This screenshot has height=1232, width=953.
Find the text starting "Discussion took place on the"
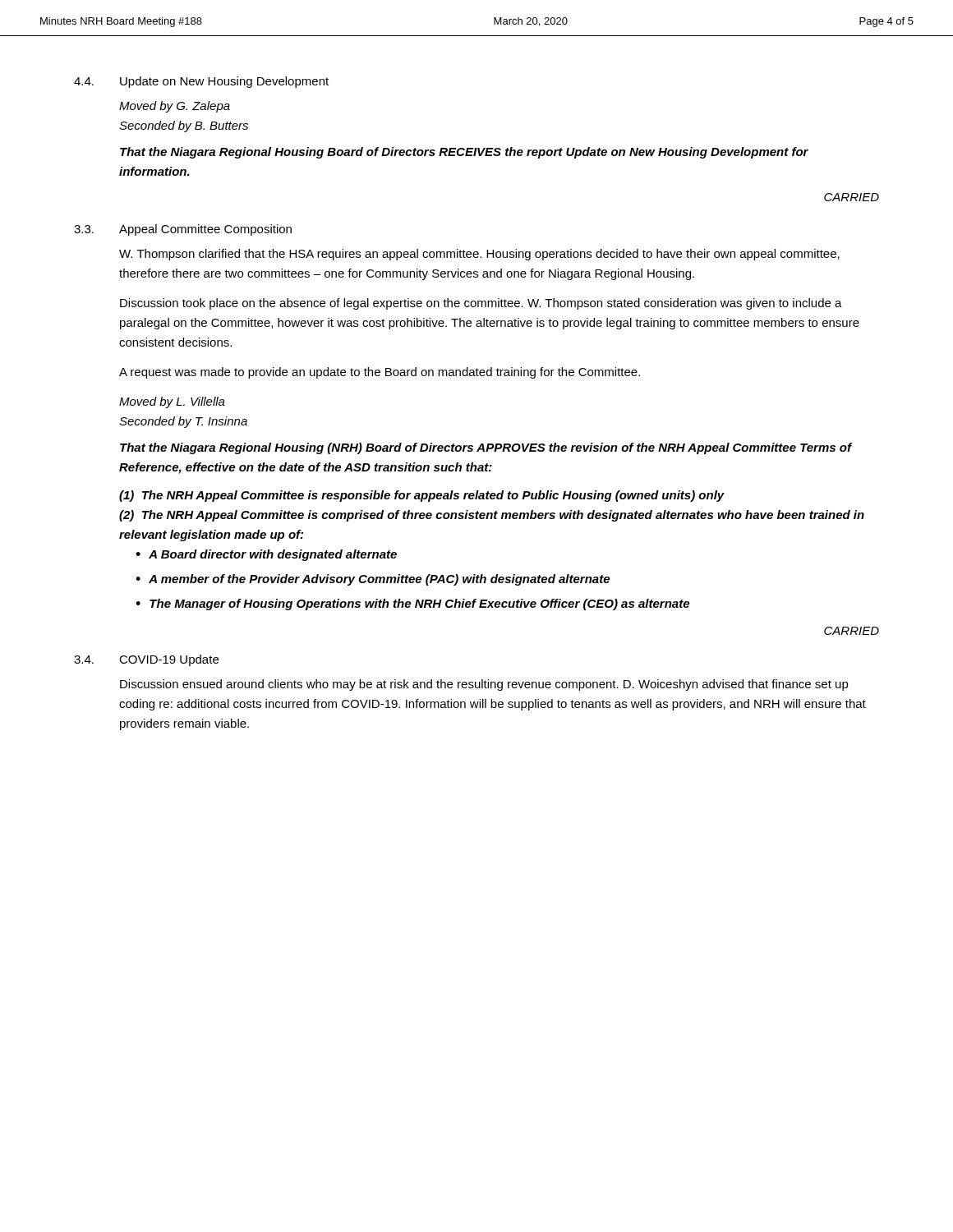pos(489,322)
